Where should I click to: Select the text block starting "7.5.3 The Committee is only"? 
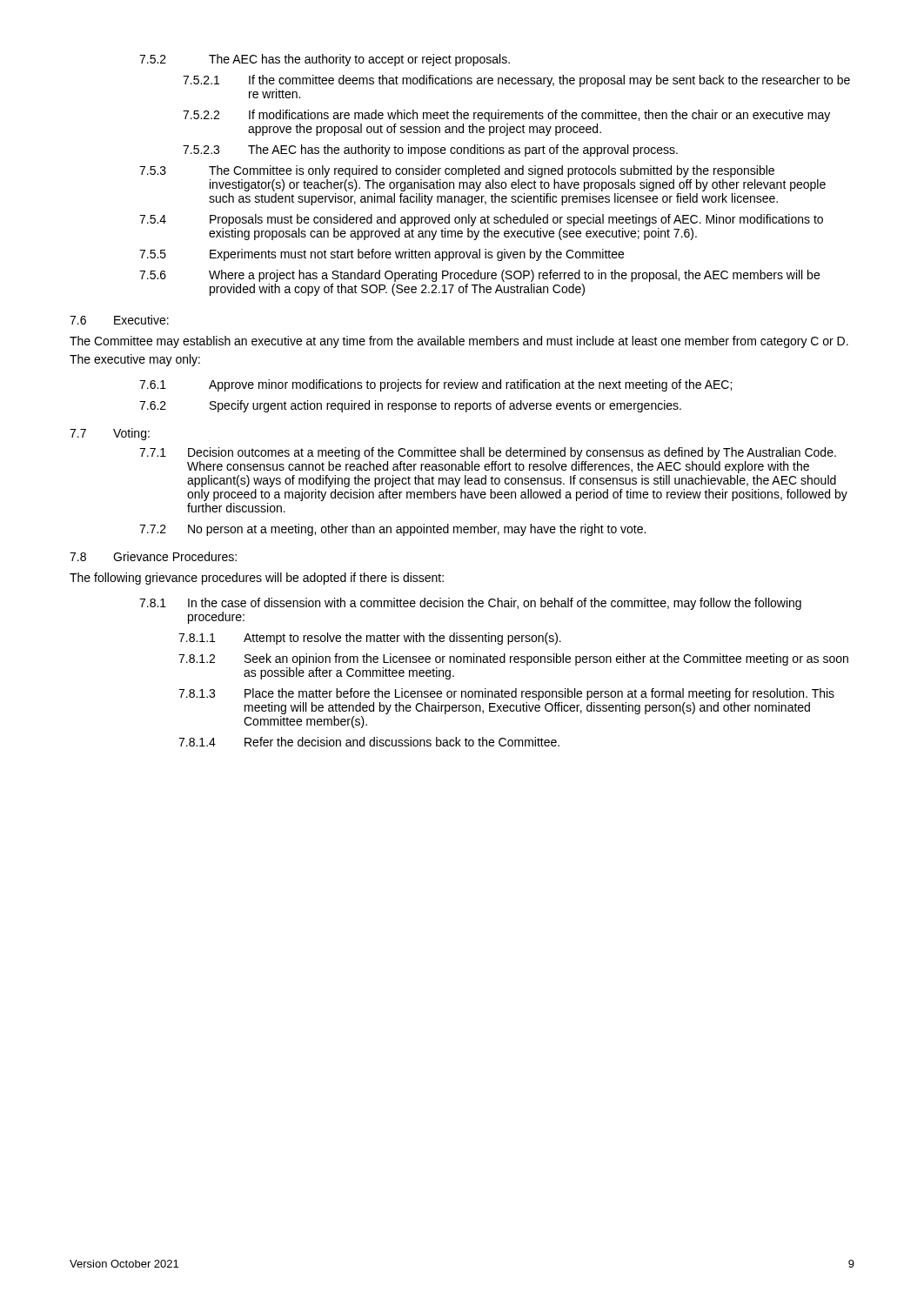click(x=497, y=184)
